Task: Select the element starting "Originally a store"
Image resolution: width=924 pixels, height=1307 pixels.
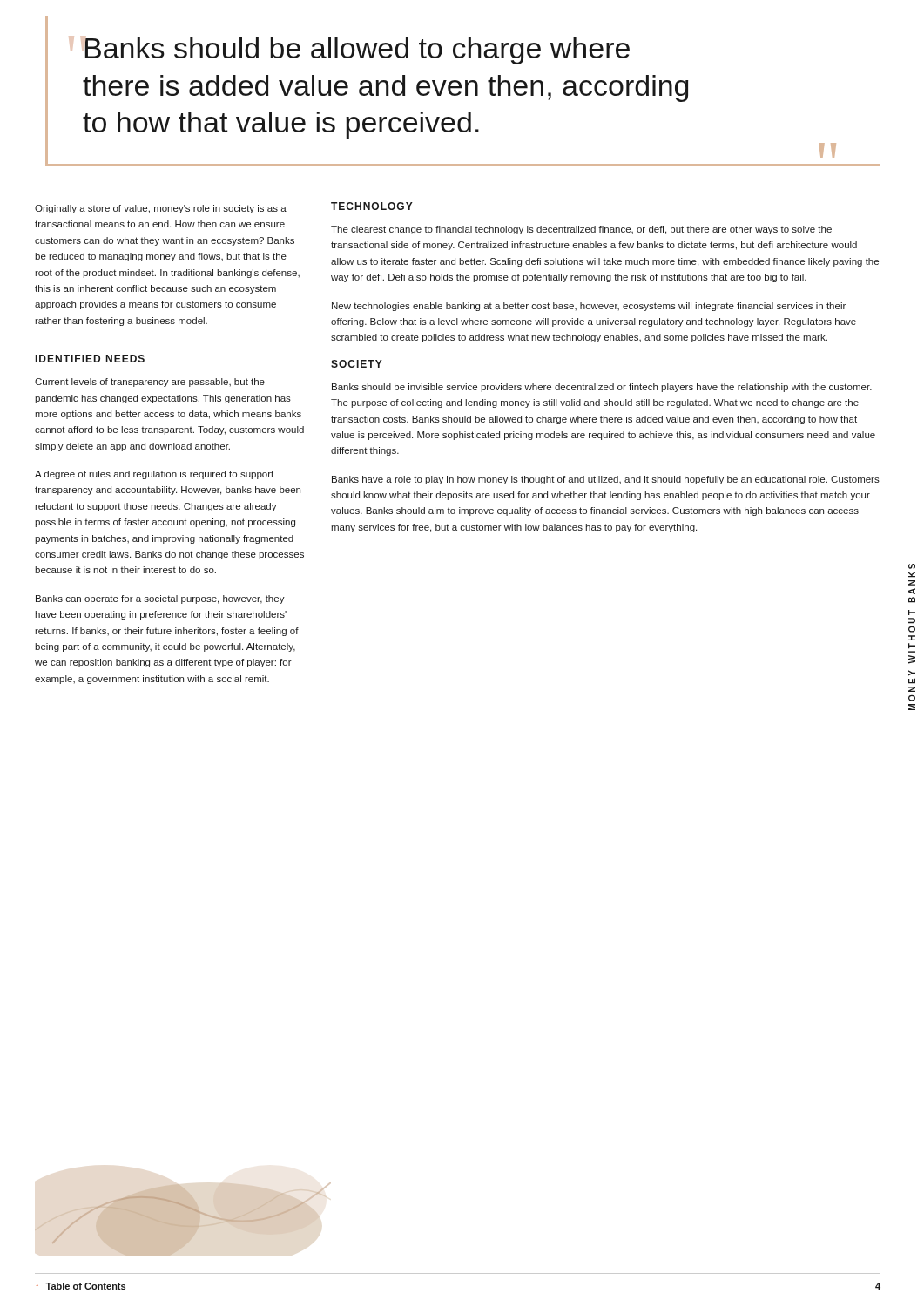Action: click(170, 264)
